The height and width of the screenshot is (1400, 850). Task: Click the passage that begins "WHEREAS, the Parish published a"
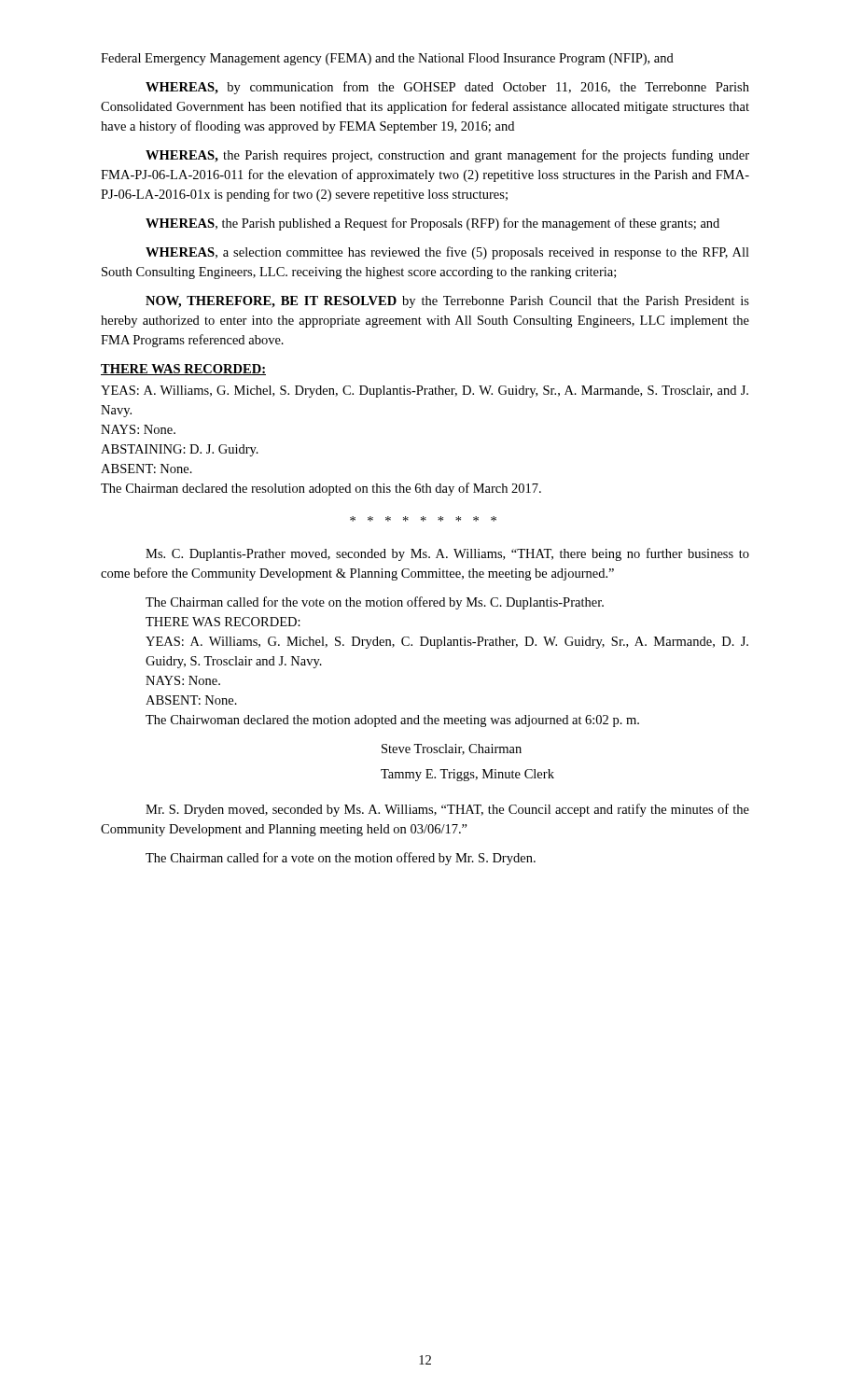[x=425, y=224]
